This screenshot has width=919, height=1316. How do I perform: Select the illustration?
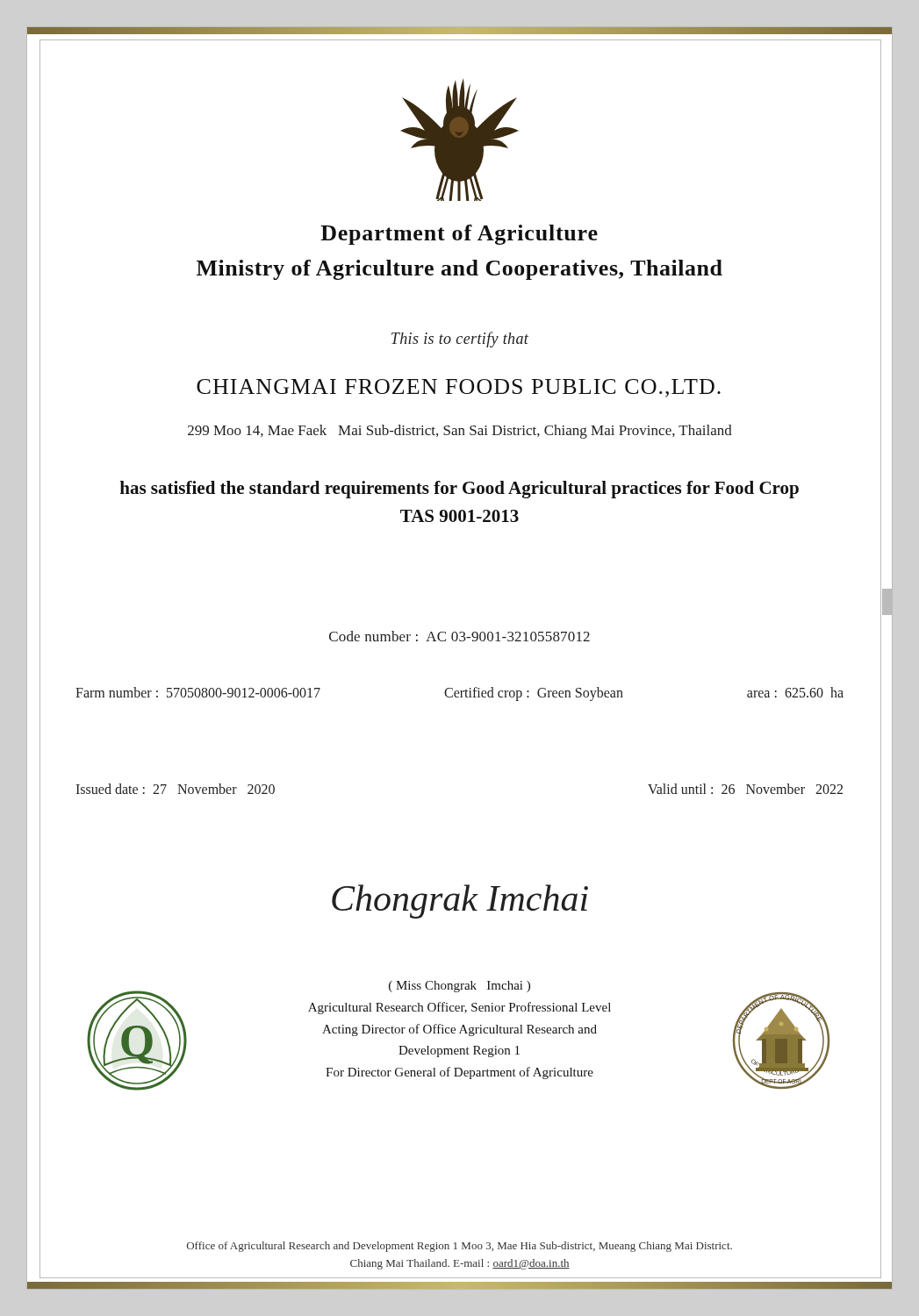[460, 898]
